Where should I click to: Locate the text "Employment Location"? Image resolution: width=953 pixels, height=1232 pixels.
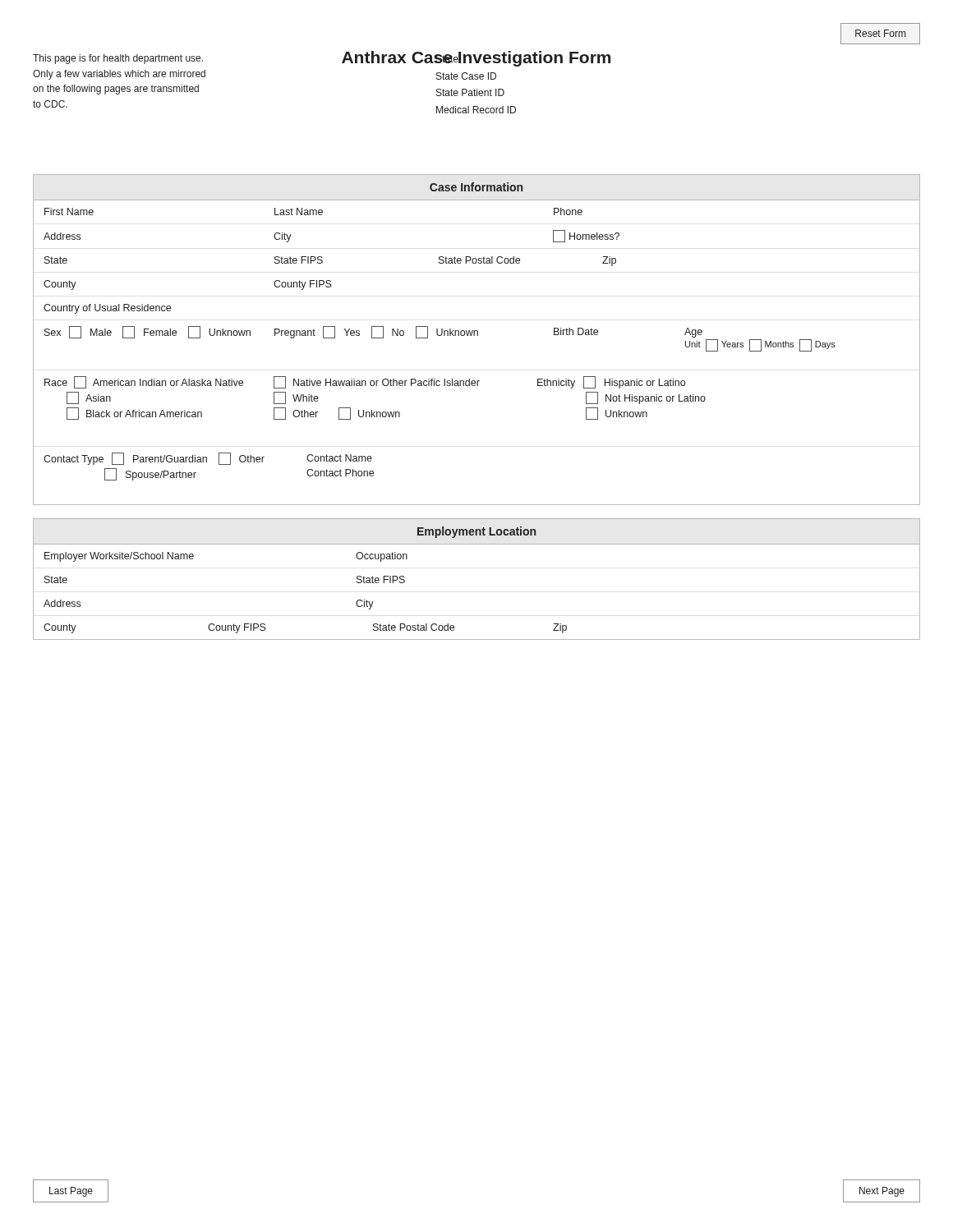[x=476, y=531]
